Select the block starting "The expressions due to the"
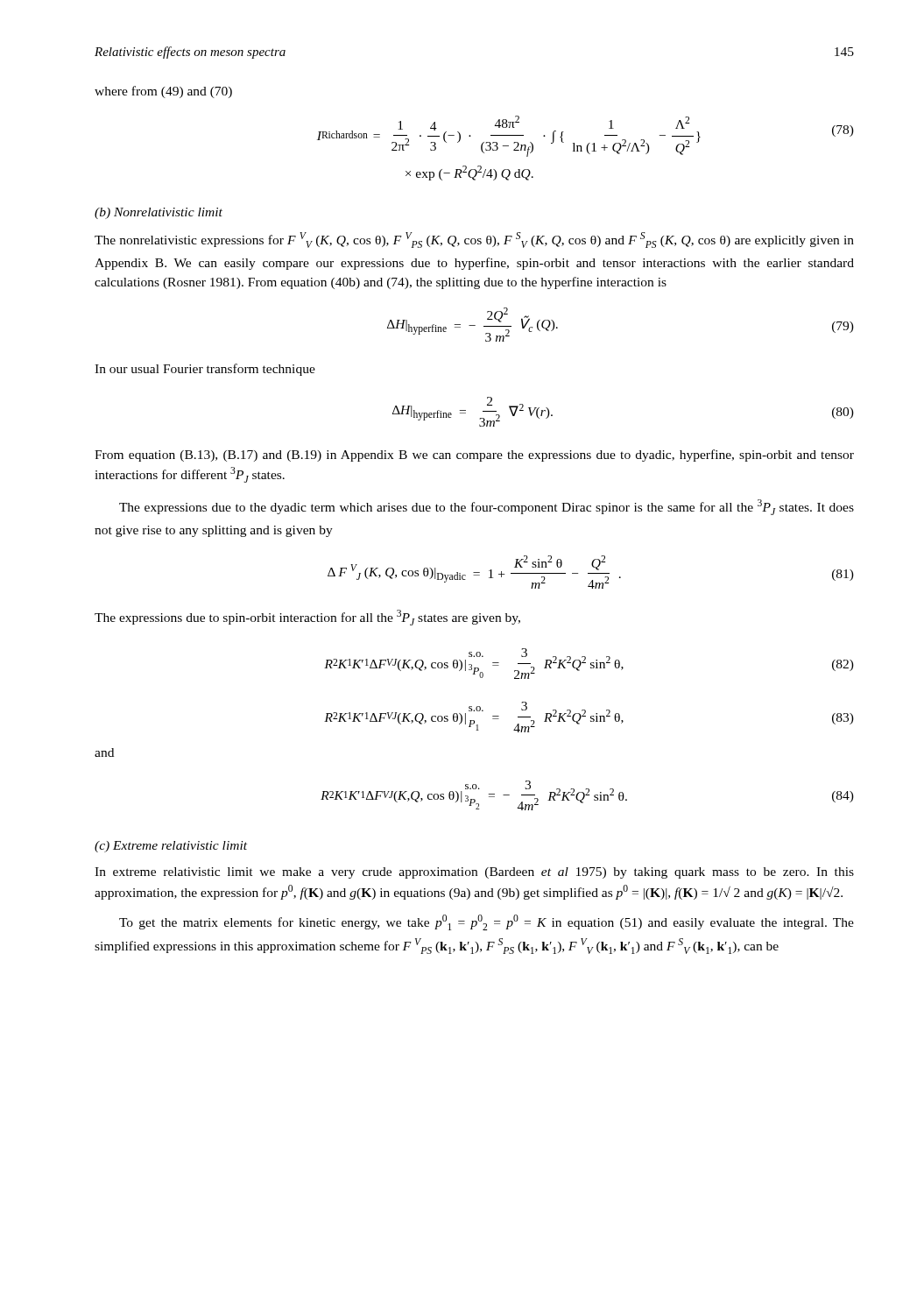The image size is (924, 1314). click(474, 518)
